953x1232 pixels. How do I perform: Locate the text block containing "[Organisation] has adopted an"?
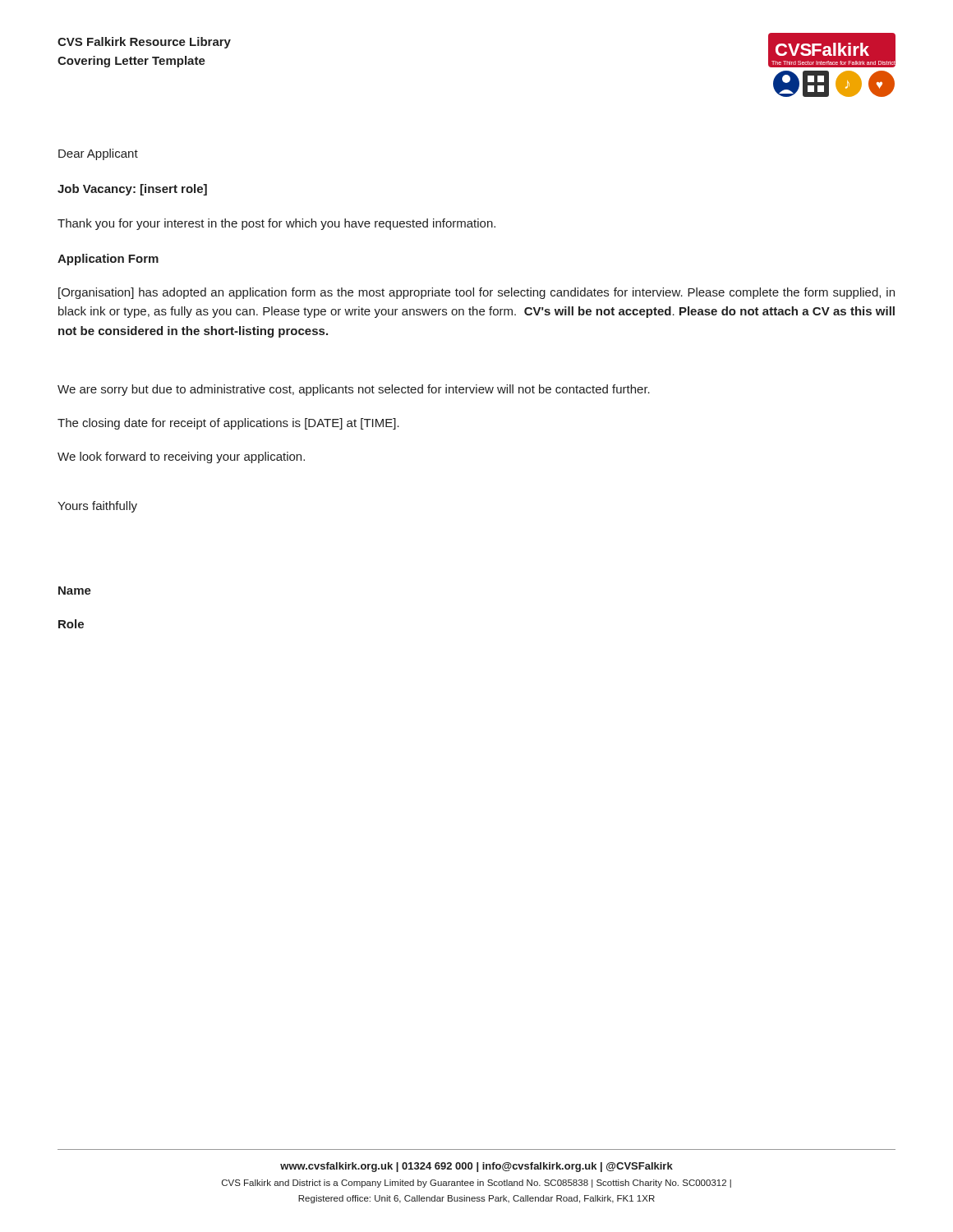point(476,311)
